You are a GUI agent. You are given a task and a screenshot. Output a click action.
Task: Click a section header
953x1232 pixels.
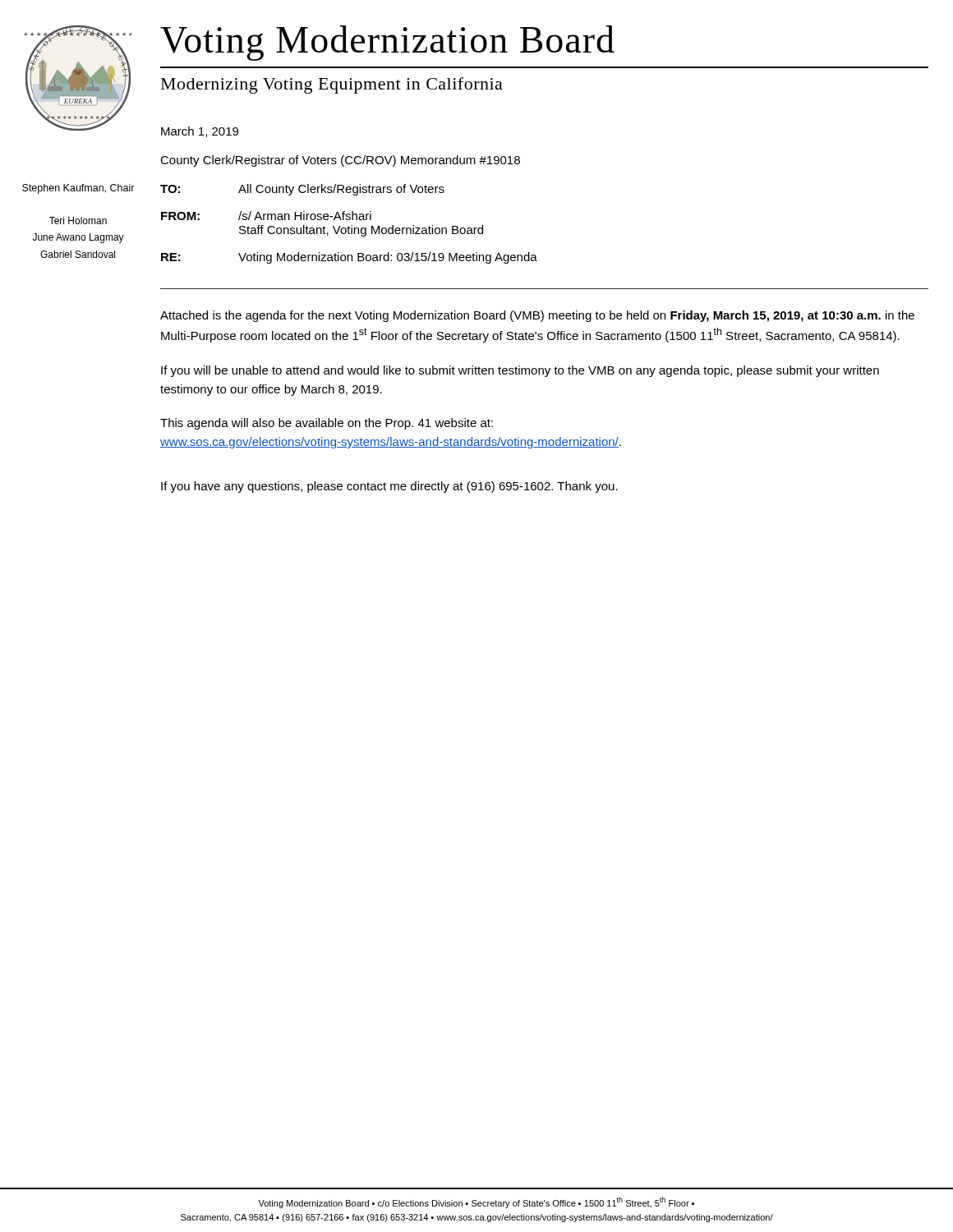point(332,83)
